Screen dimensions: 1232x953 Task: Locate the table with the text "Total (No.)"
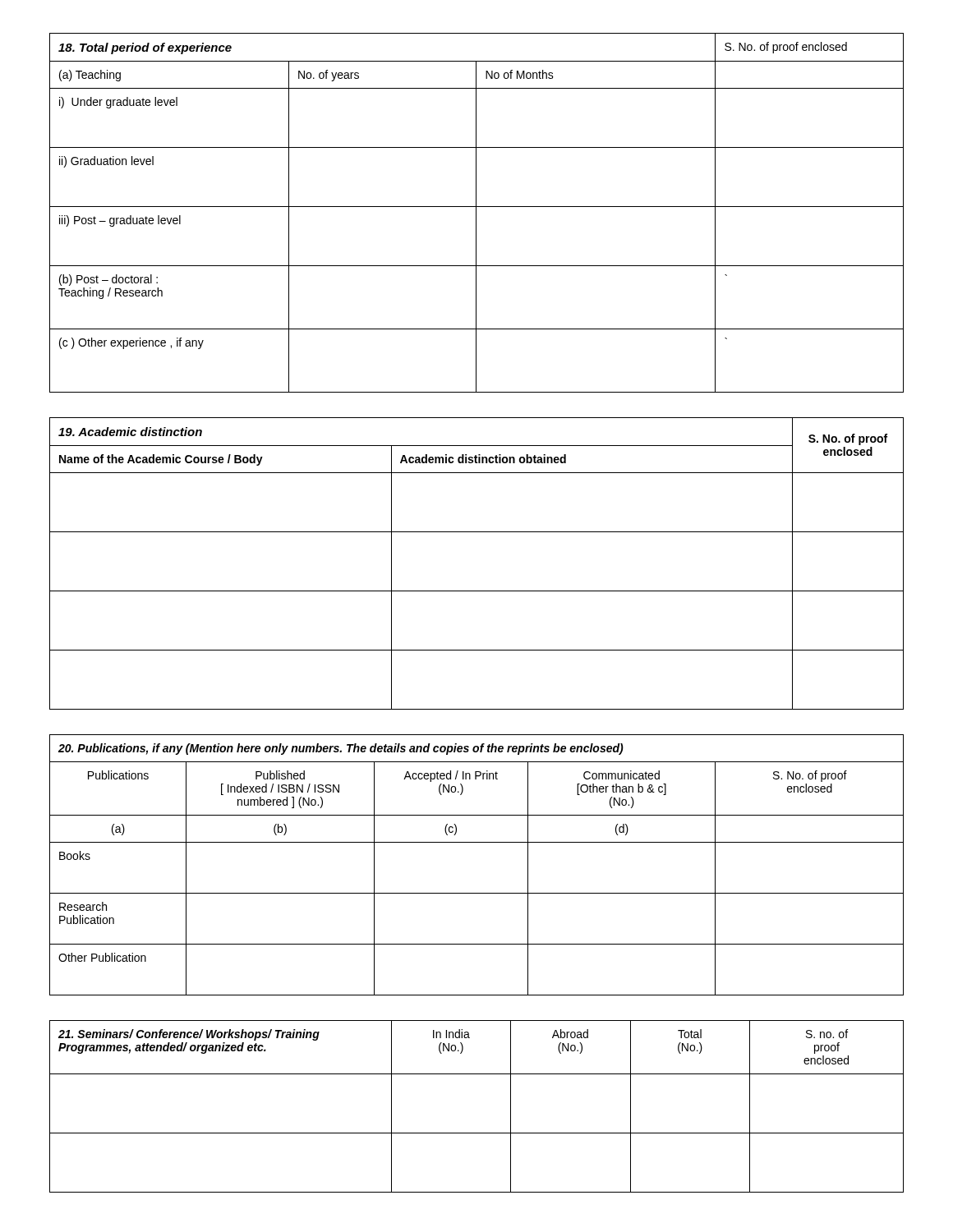coord(476,1106)
